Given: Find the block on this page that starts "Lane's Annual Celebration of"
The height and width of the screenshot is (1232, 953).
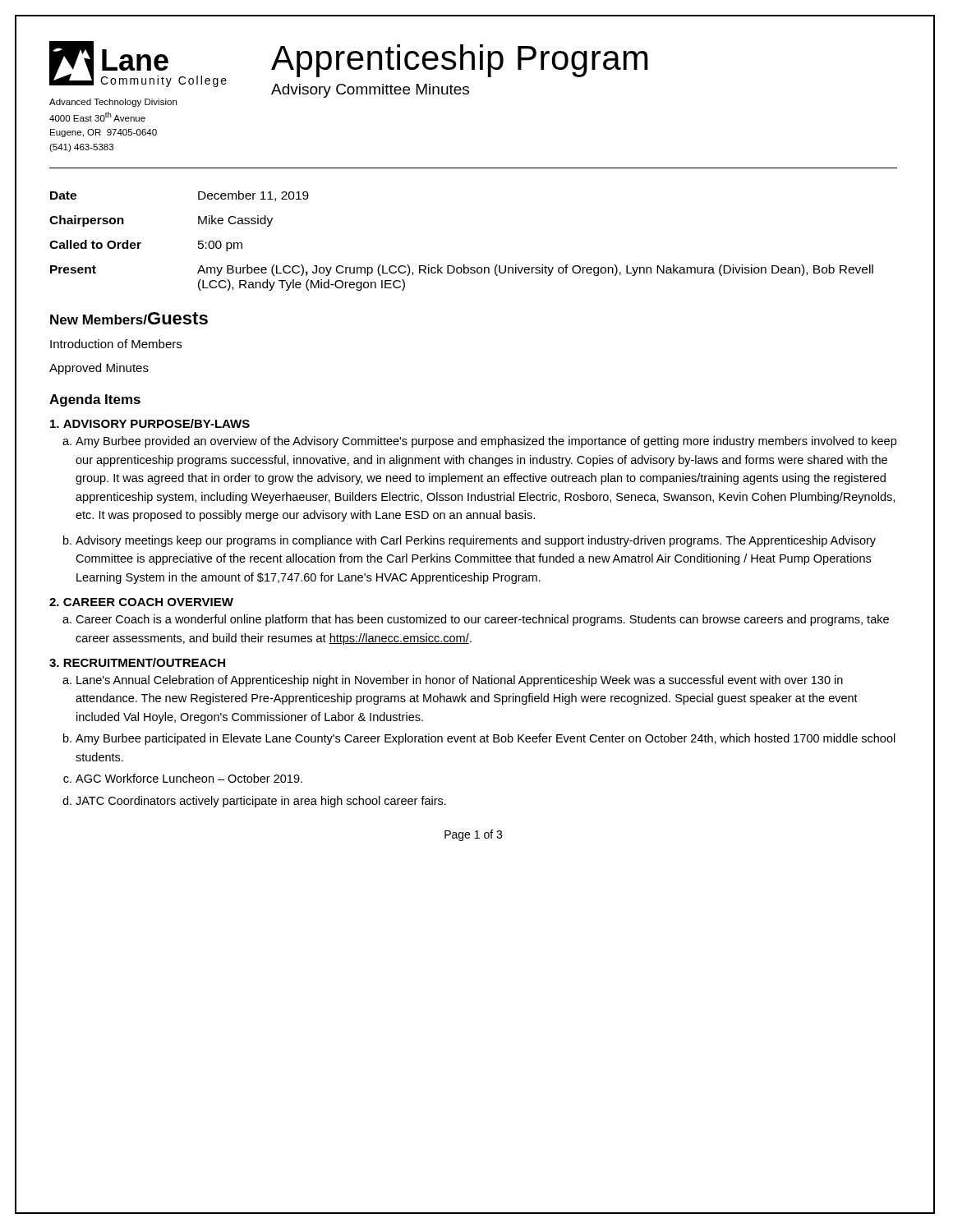Looking at the screenshot, I should (466, 699).
